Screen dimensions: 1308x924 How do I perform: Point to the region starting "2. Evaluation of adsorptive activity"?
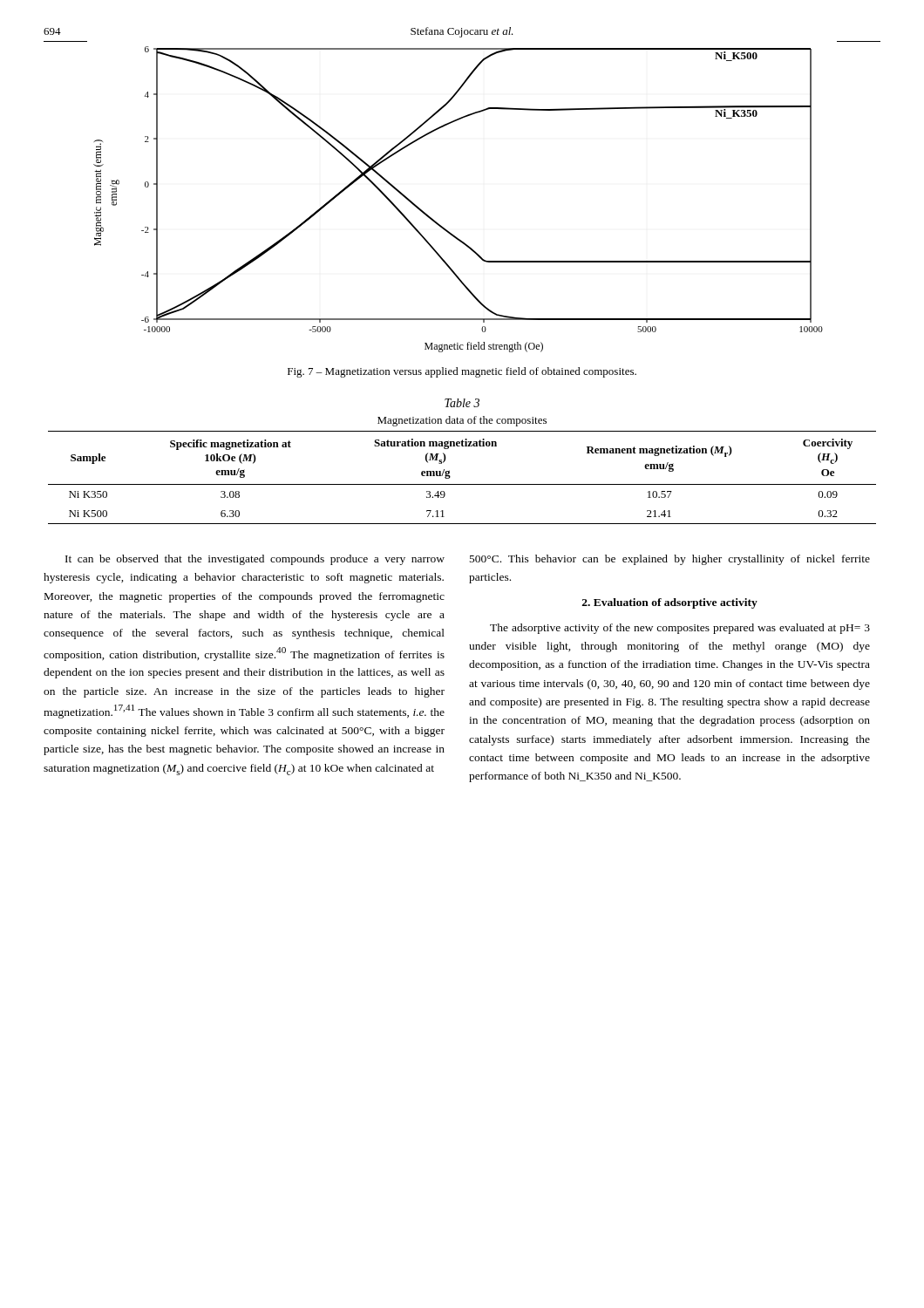click(x=669, y=602)
